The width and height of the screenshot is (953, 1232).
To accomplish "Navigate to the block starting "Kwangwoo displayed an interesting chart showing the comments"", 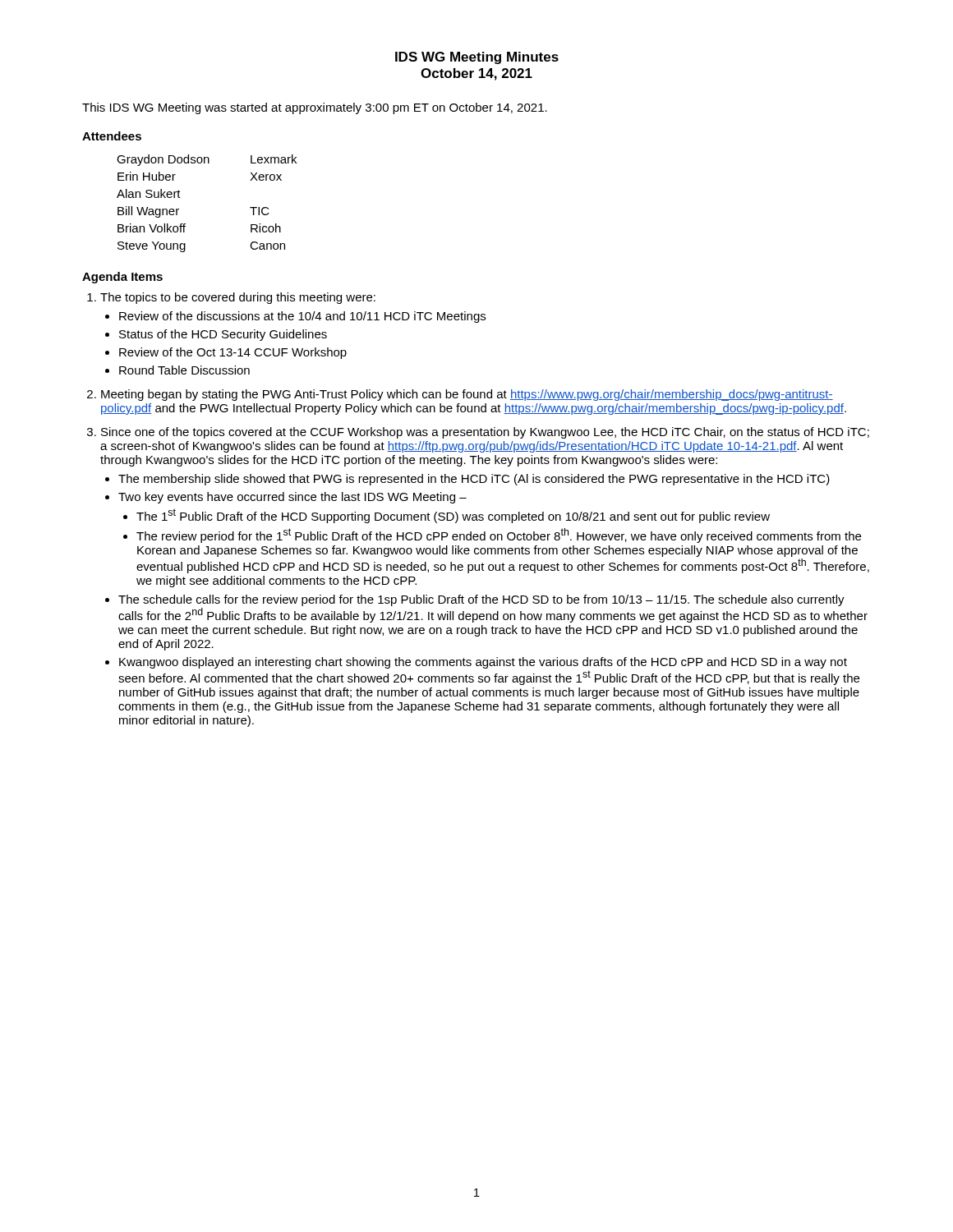I will 489,691.
